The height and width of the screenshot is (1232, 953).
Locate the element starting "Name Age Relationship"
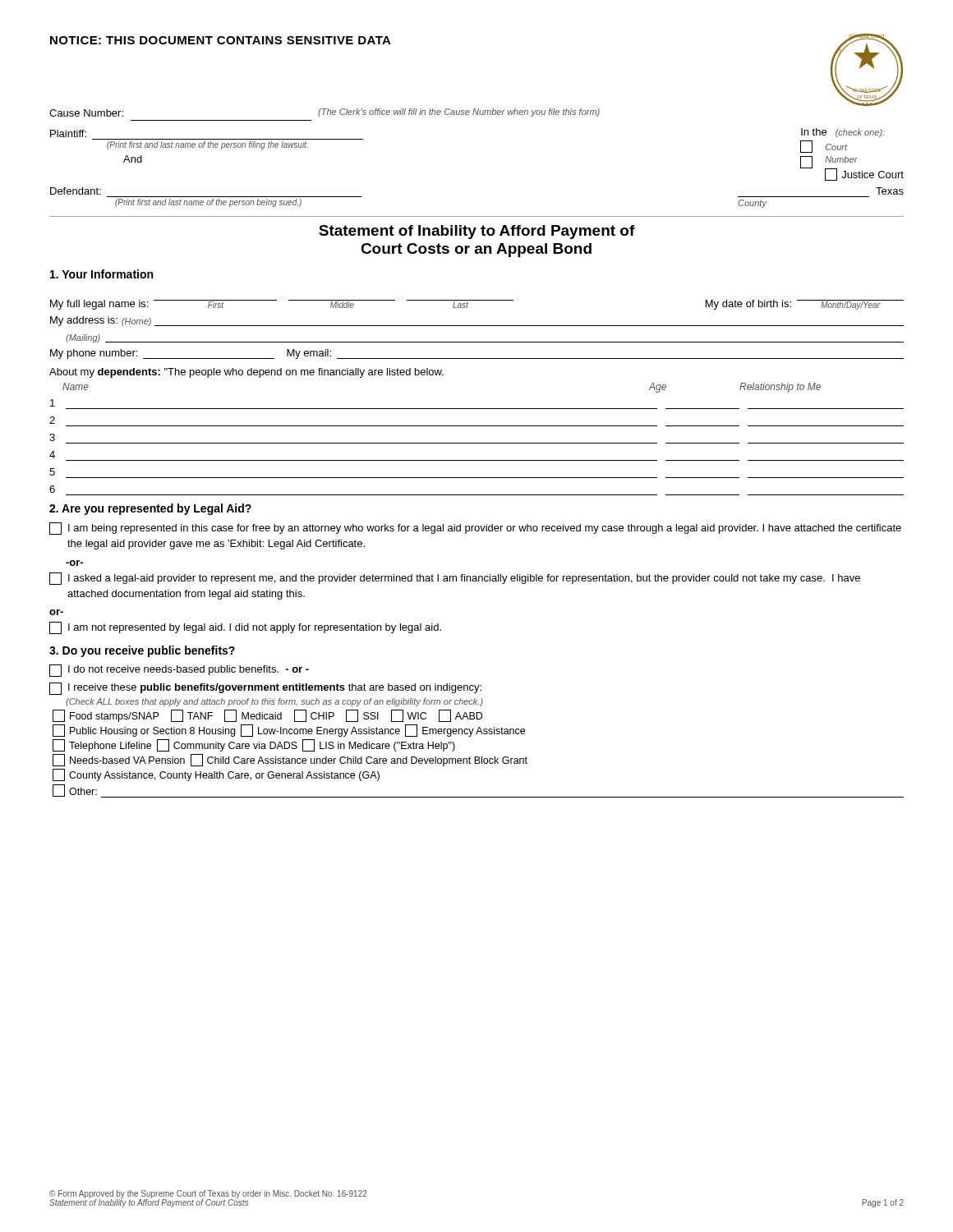[76, 387]
